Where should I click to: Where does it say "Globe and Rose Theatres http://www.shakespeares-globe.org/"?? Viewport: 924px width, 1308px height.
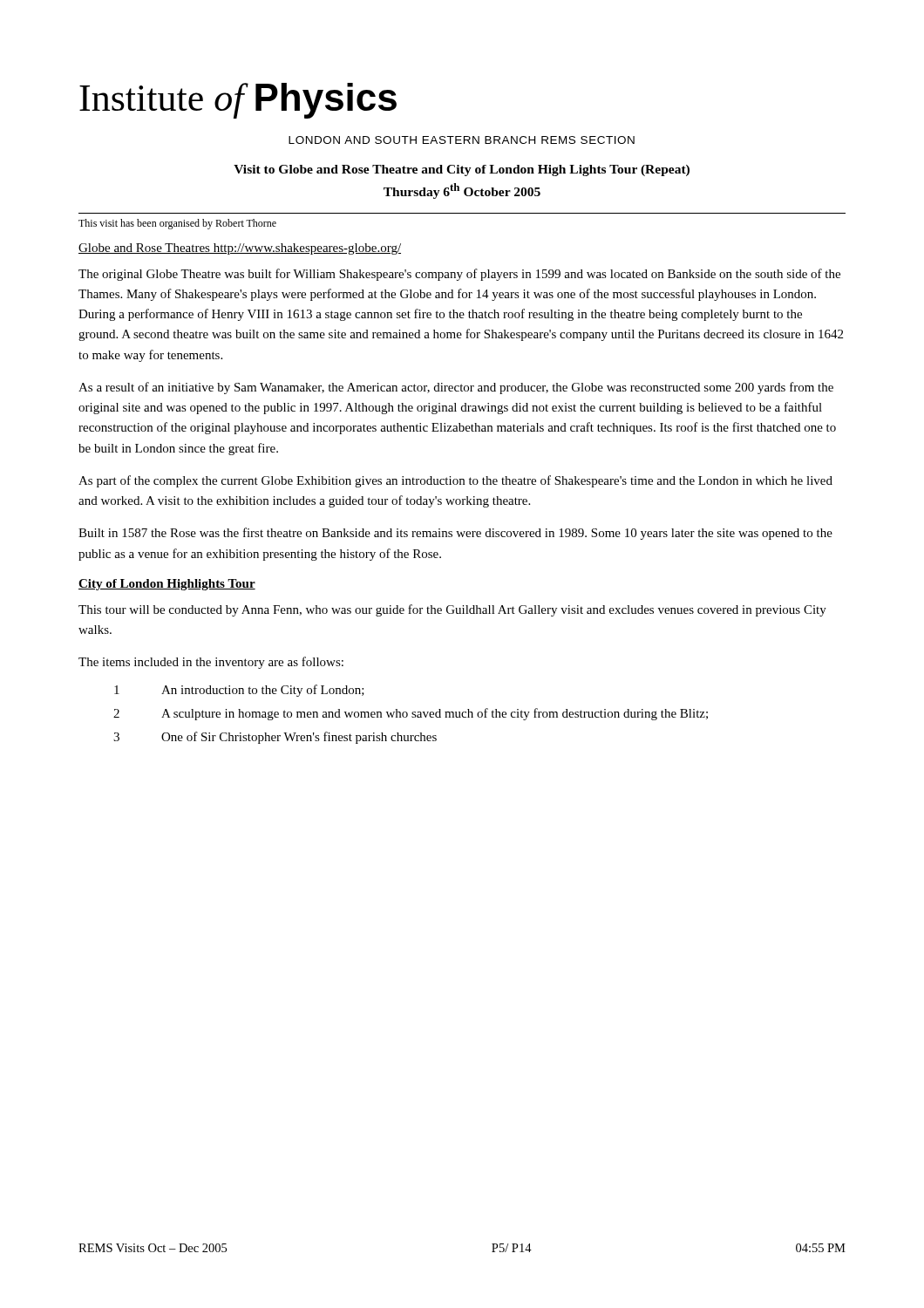[240, 249]
